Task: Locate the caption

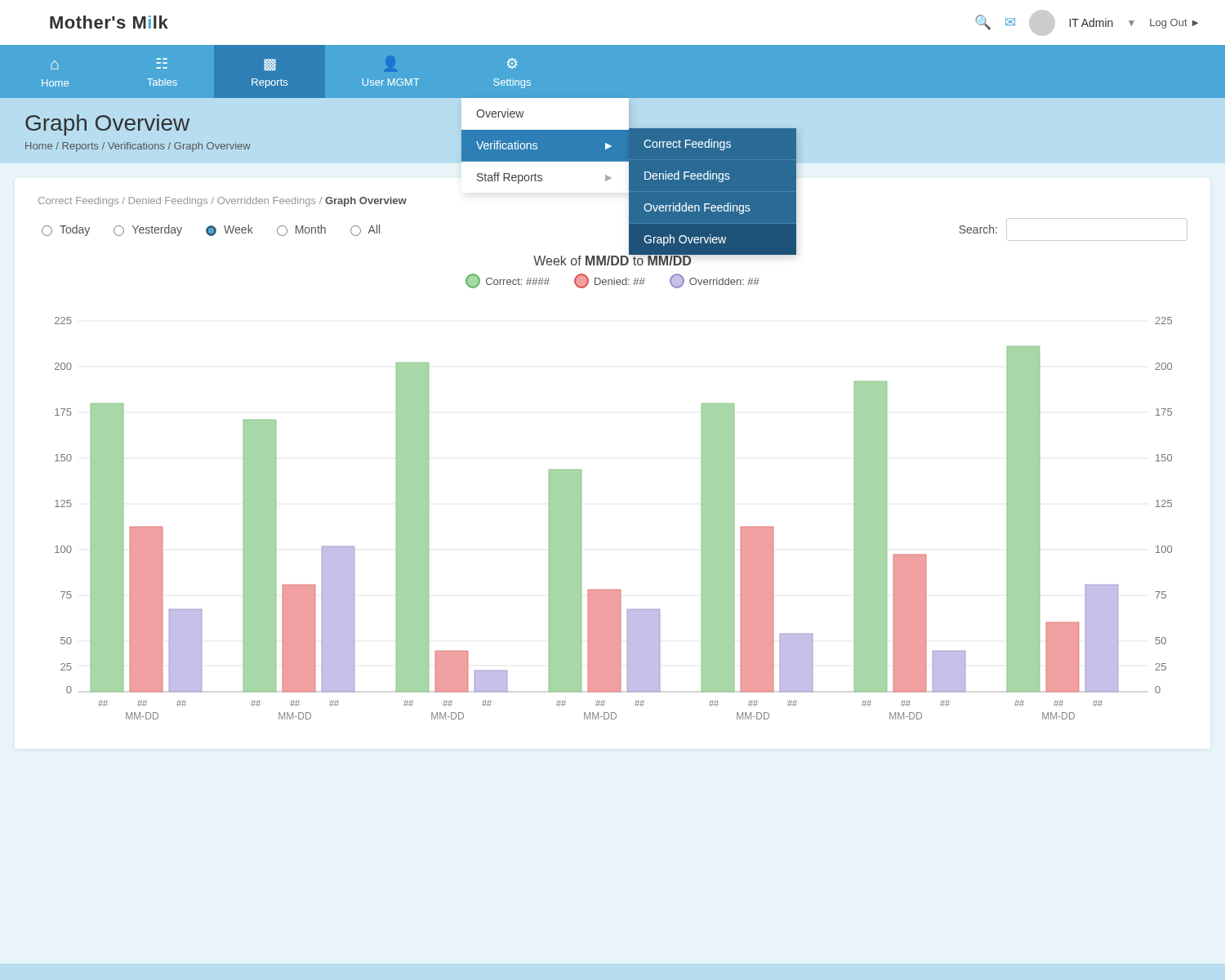Action: [612, 261]
